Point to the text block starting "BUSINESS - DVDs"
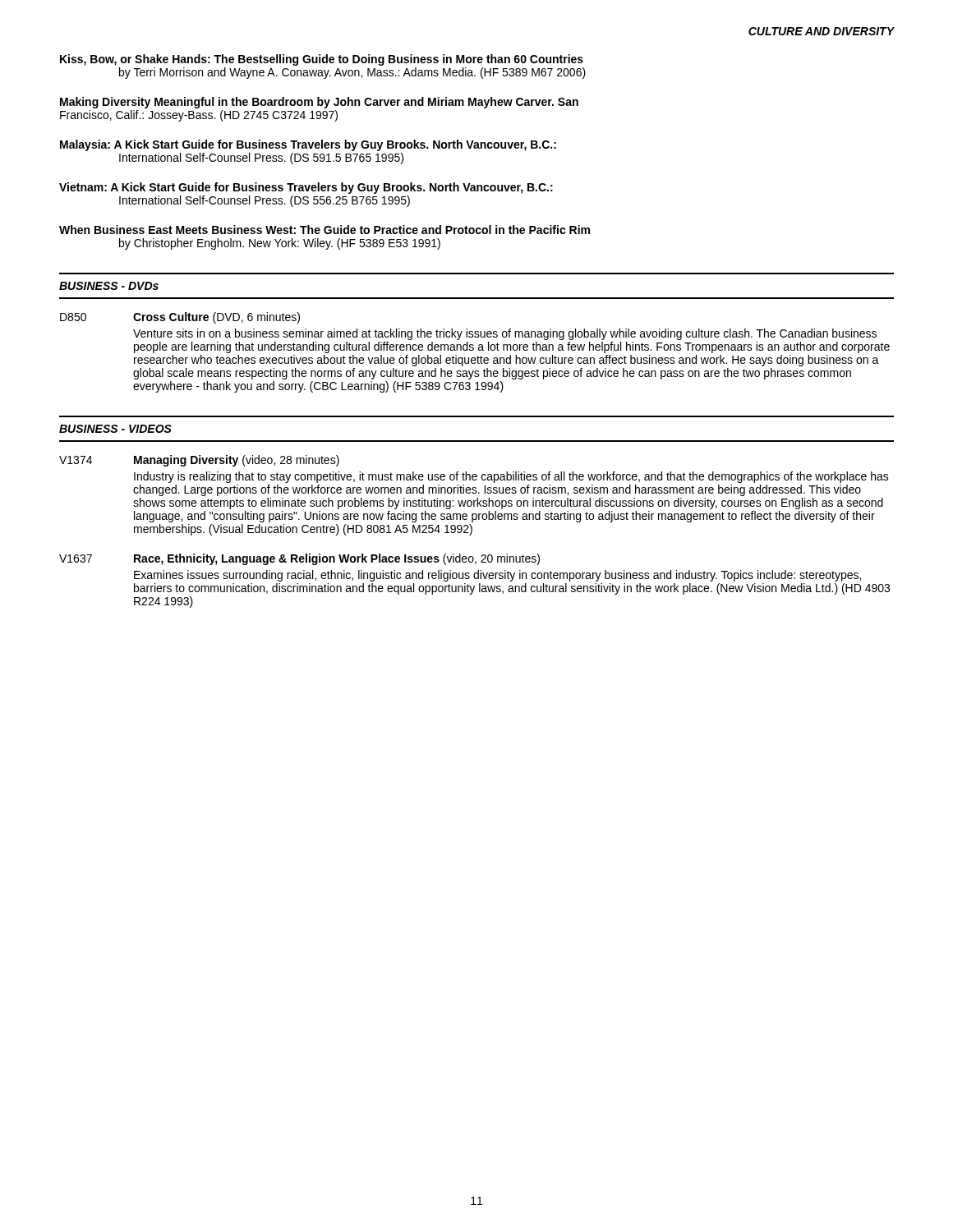Viewport: 953px width, 1232px height. [x=109, y=286]
